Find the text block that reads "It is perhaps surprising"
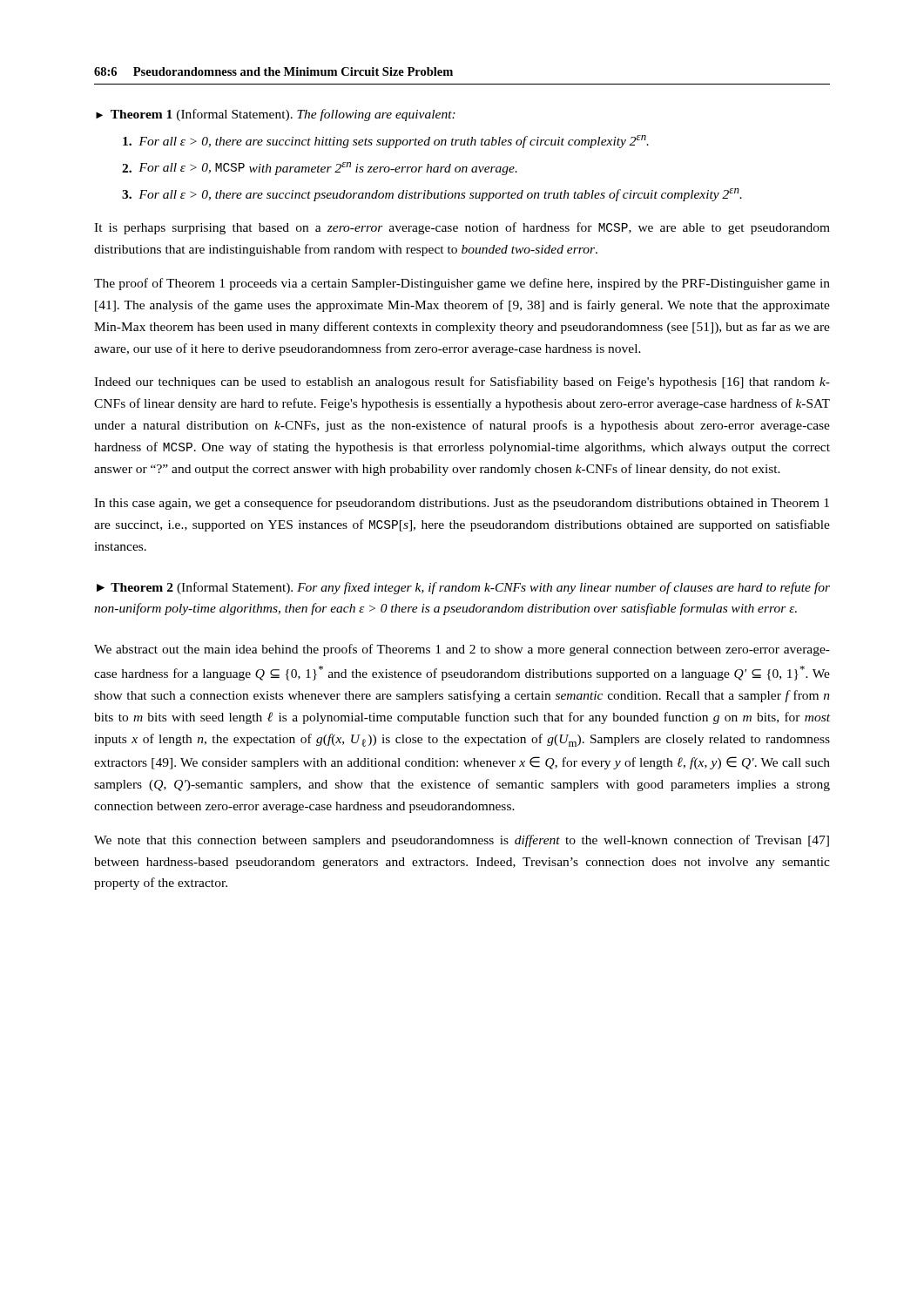This screenshot has width=924, height=1307. pyautogui.click(x=462, y=238)
